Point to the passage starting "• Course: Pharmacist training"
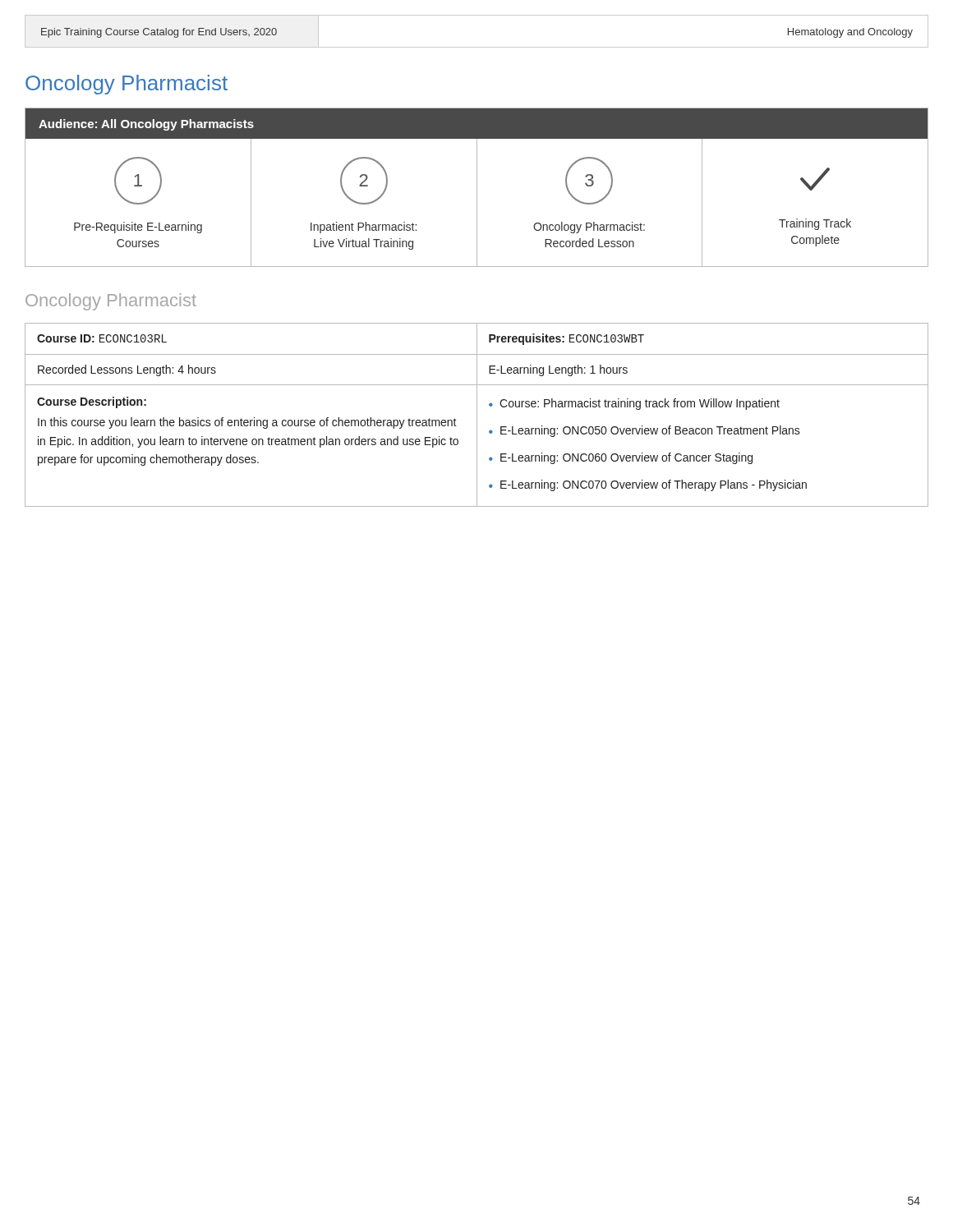Viewport: 953px width, 1232px height. pyautogui.click(x=634, y=405)
